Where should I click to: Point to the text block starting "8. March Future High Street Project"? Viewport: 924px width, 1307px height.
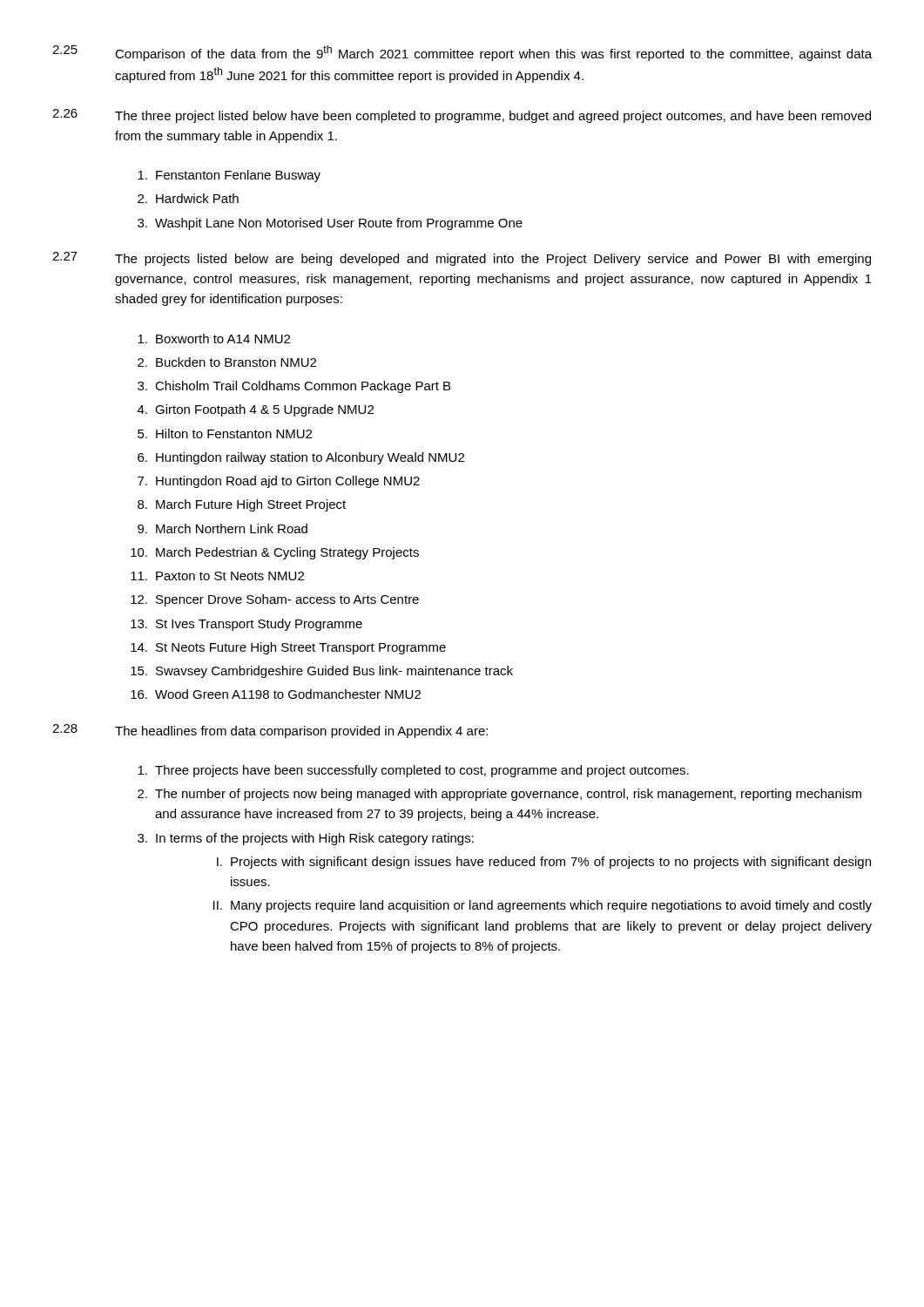point(242,505)
